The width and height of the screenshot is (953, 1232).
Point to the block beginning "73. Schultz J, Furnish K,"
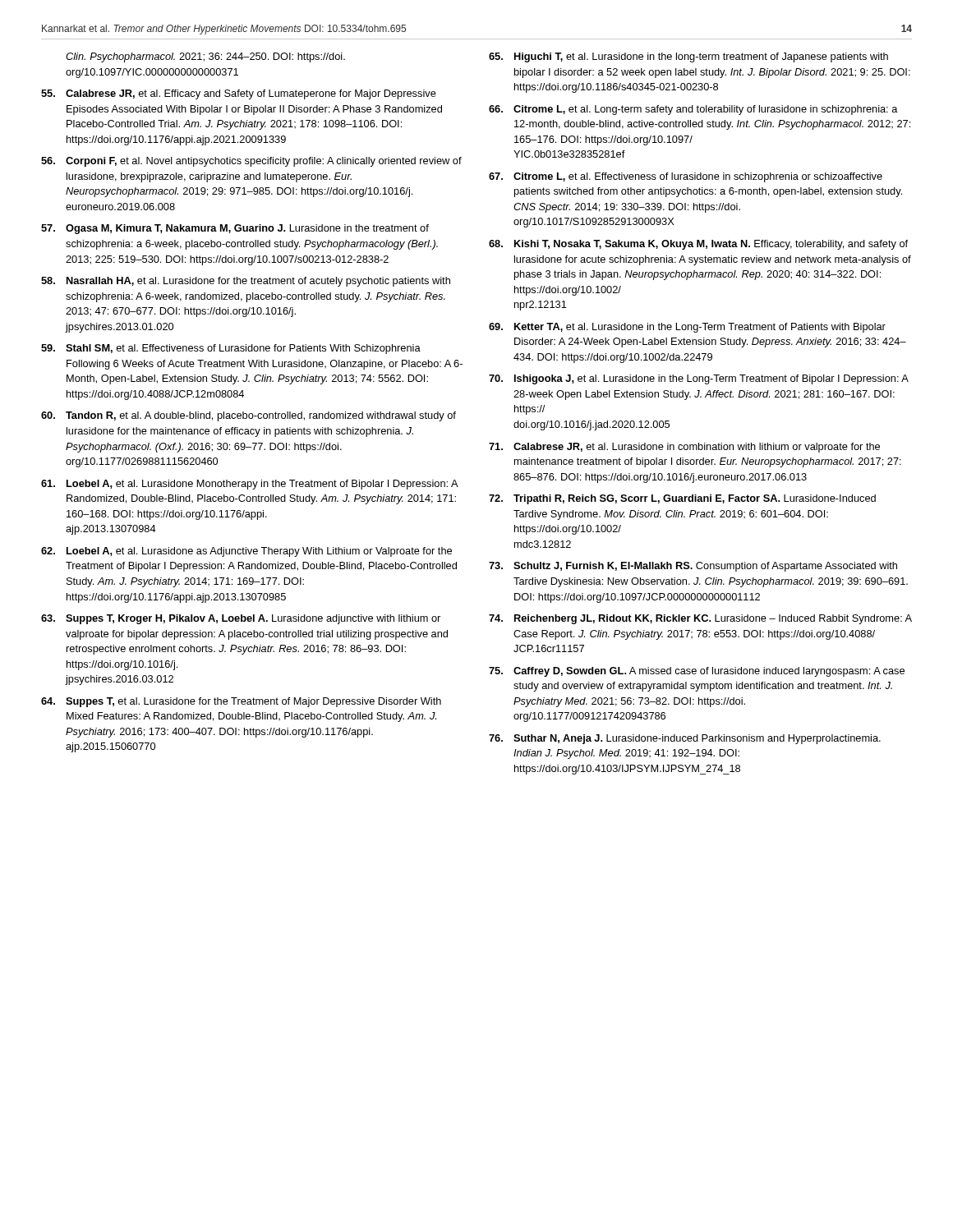(x=700, y=582)
